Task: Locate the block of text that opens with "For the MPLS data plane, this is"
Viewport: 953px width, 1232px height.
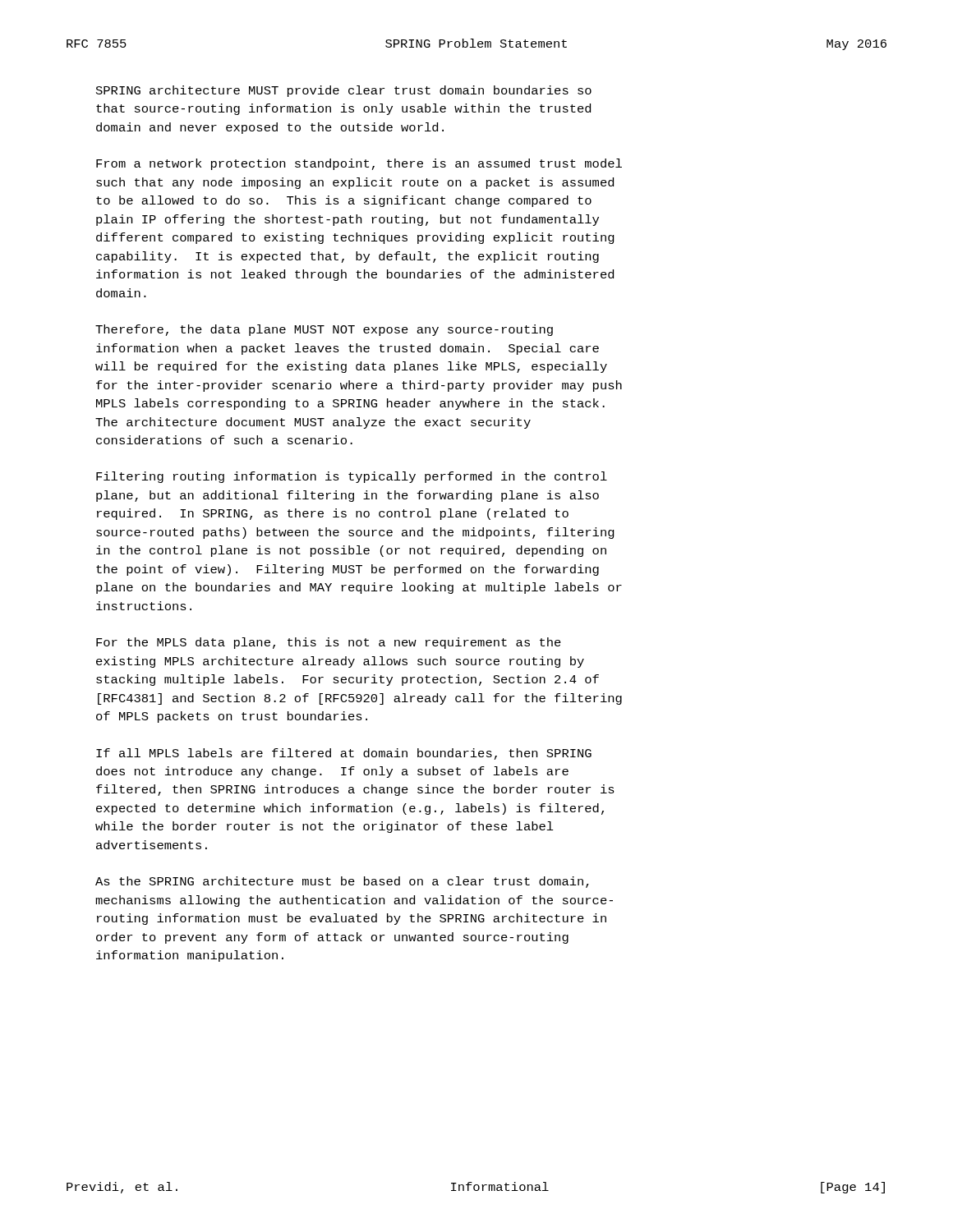Action: (x=359, y=680)
